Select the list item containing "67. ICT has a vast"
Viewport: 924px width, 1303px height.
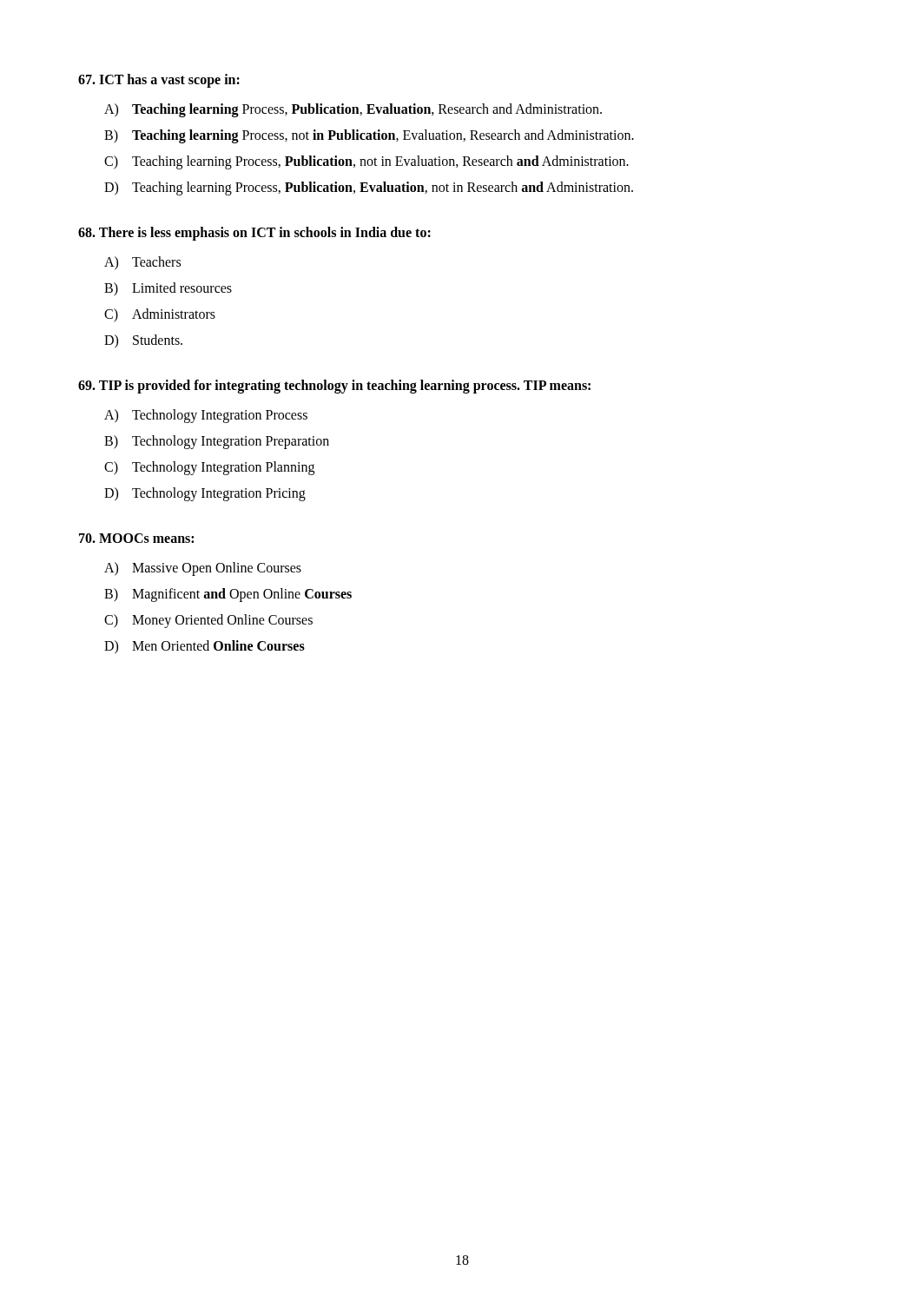(x=462, y=134)
